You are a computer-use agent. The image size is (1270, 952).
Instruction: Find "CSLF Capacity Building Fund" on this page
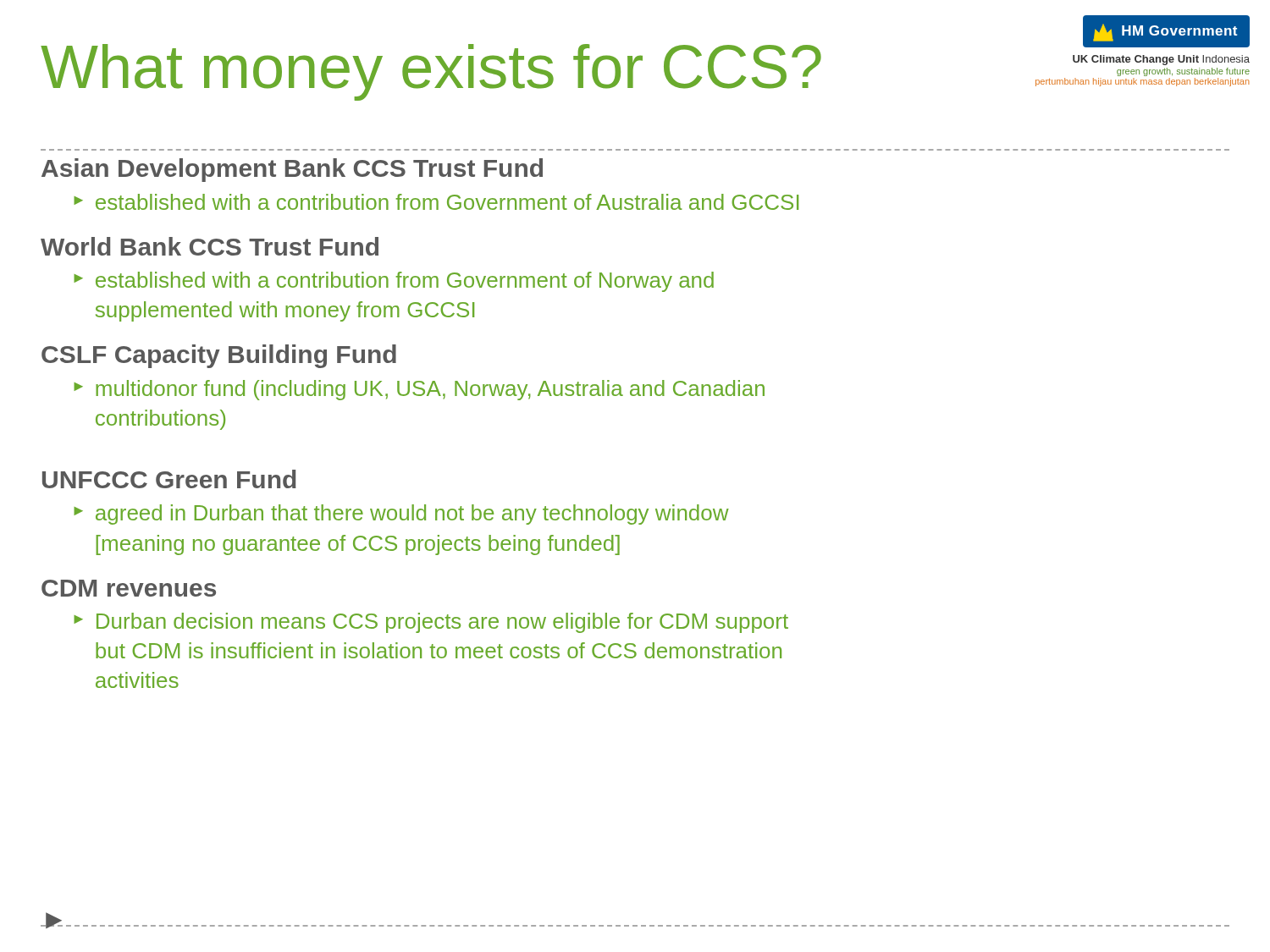(219, 354)
